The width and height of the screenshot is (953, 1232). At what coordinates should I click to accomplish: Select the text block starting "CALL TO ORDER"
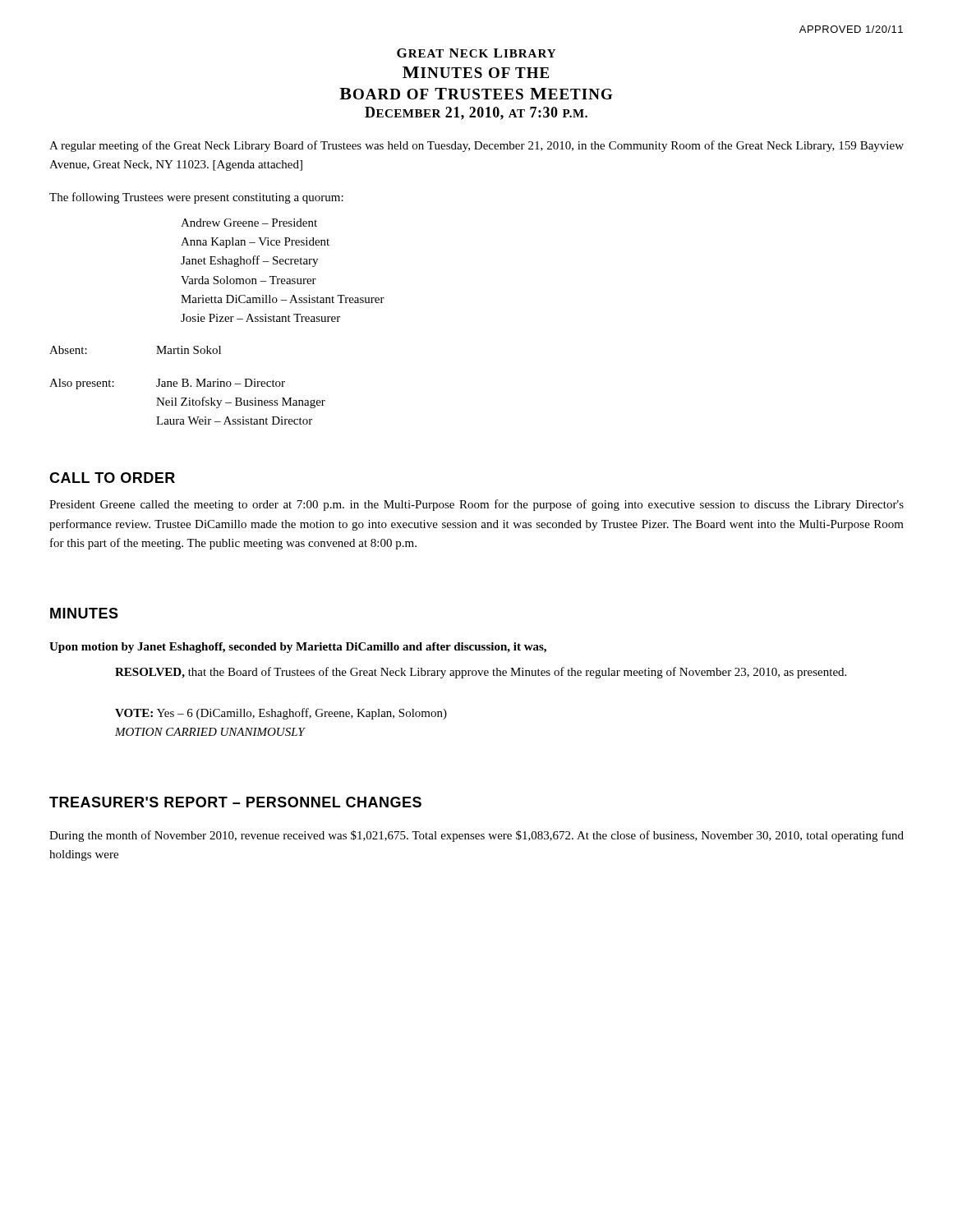pos(112,478)
